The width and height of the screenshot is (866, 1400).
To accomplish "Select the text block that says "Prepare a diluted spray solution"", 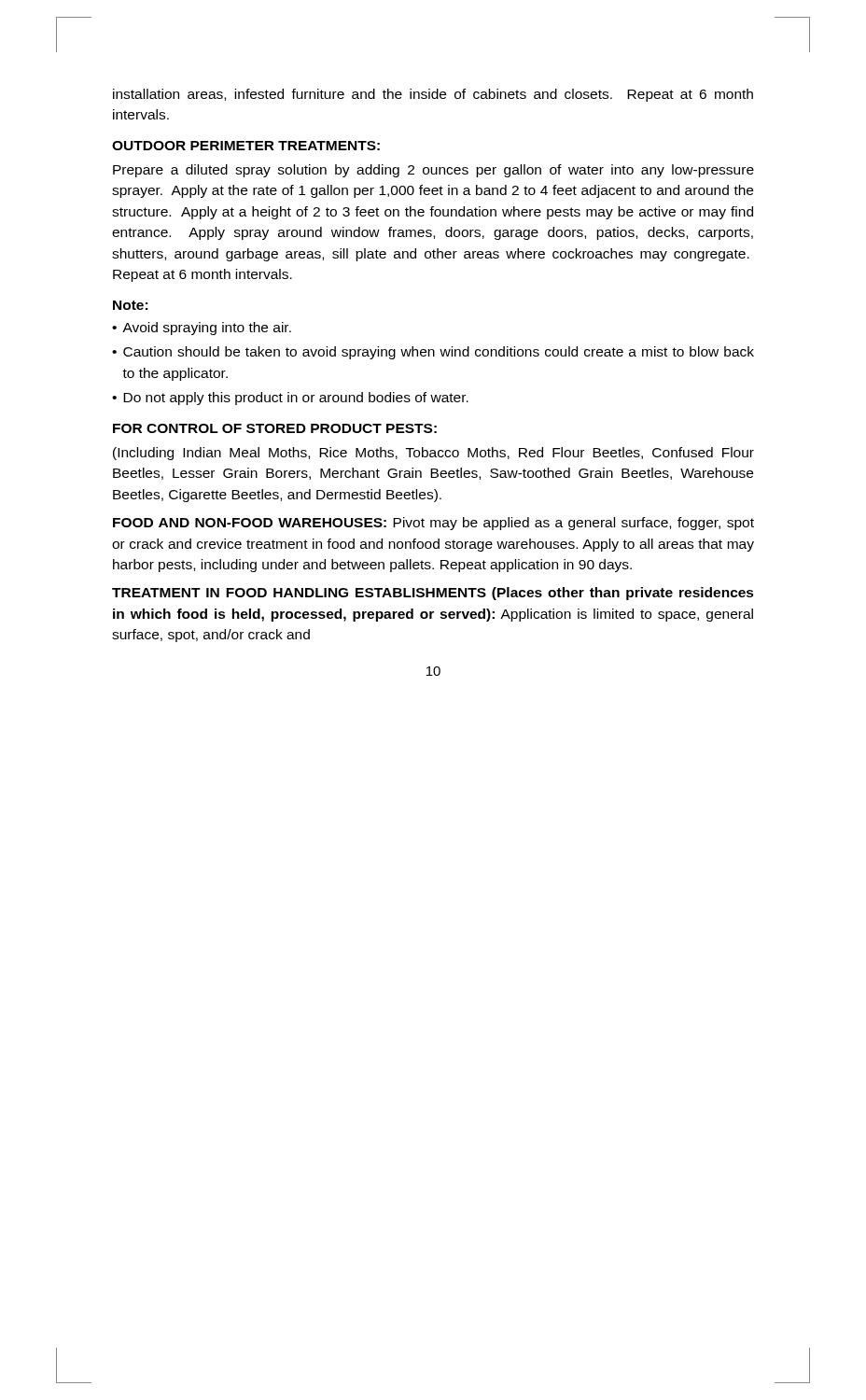I will pyautogui.click(x=433, y=222).
